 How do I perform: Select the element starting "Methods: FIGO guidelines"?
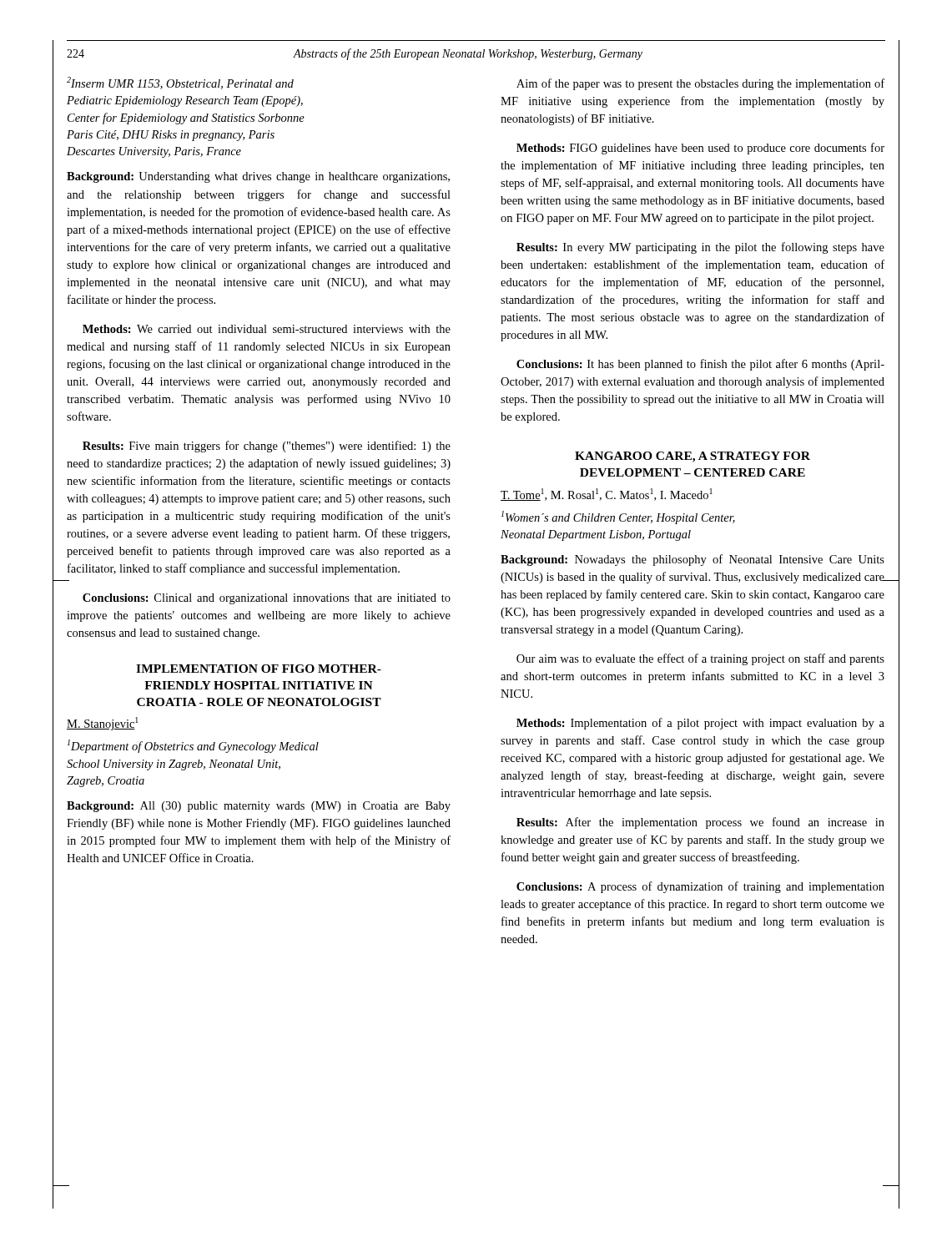pyautogui.click(x=693, y=183)
